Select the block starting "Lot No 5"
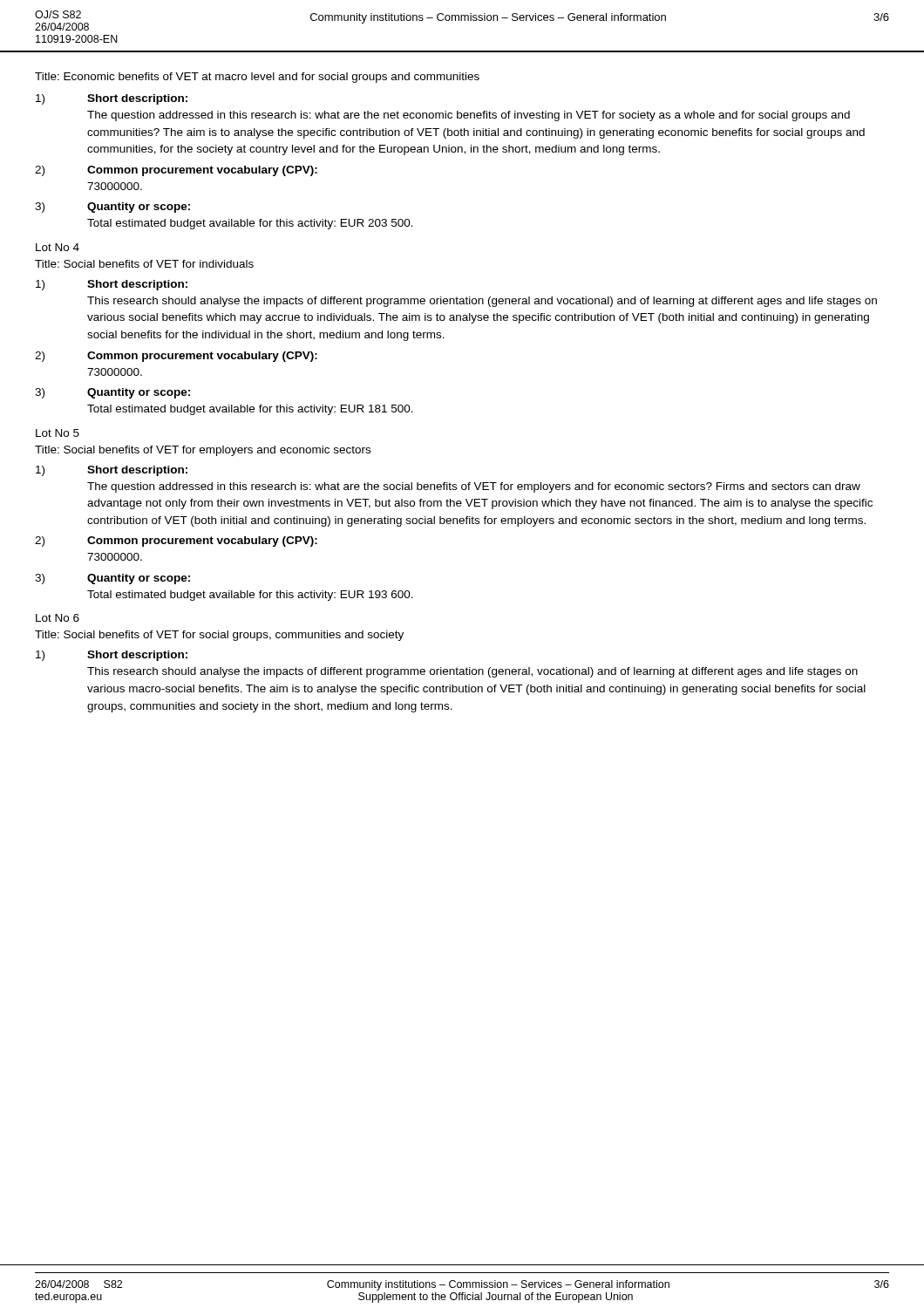924x1308 pixels. click(x=57, y=433)
